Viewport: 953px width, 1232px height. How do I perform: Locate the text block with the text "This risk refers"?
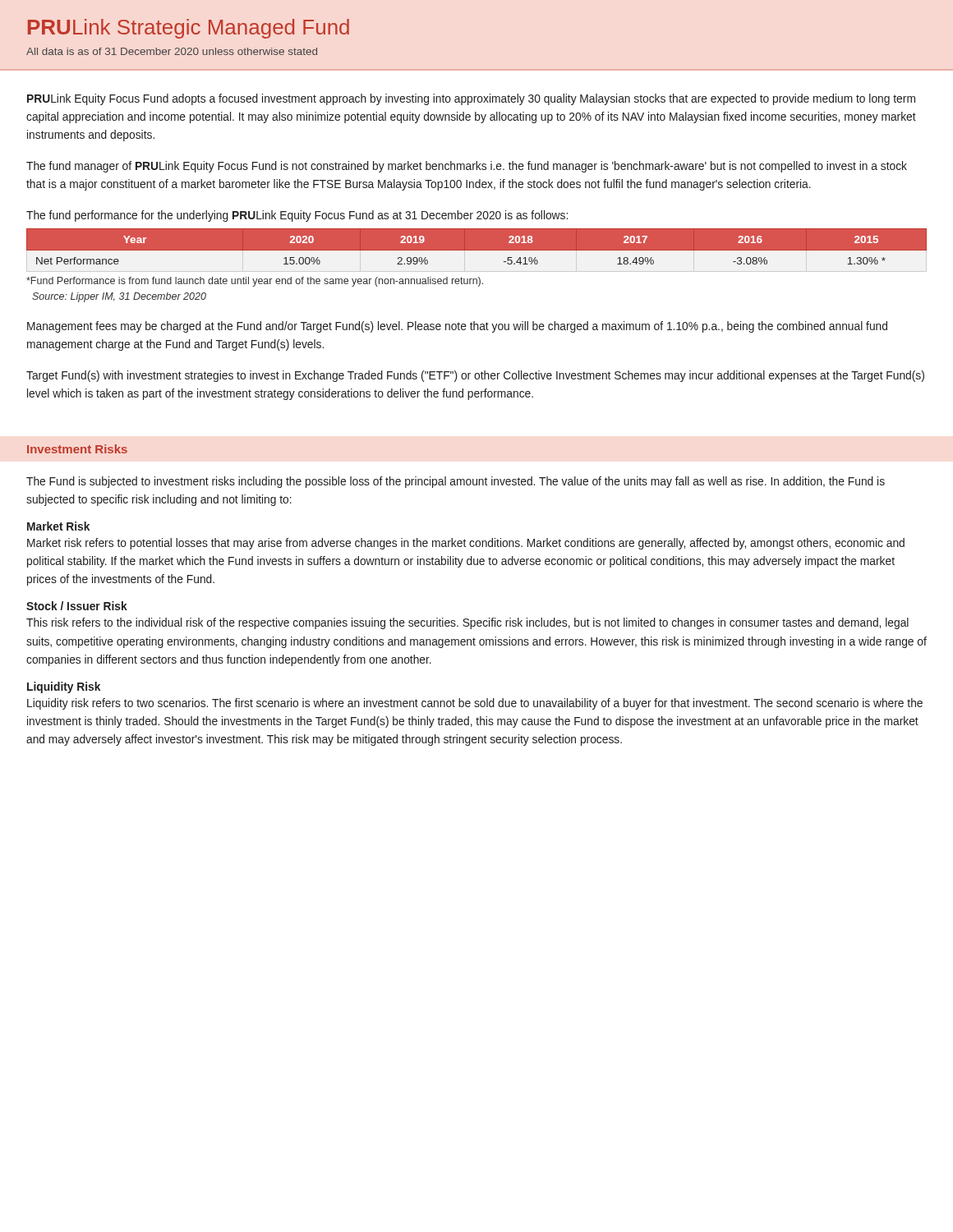coord(476,642)
